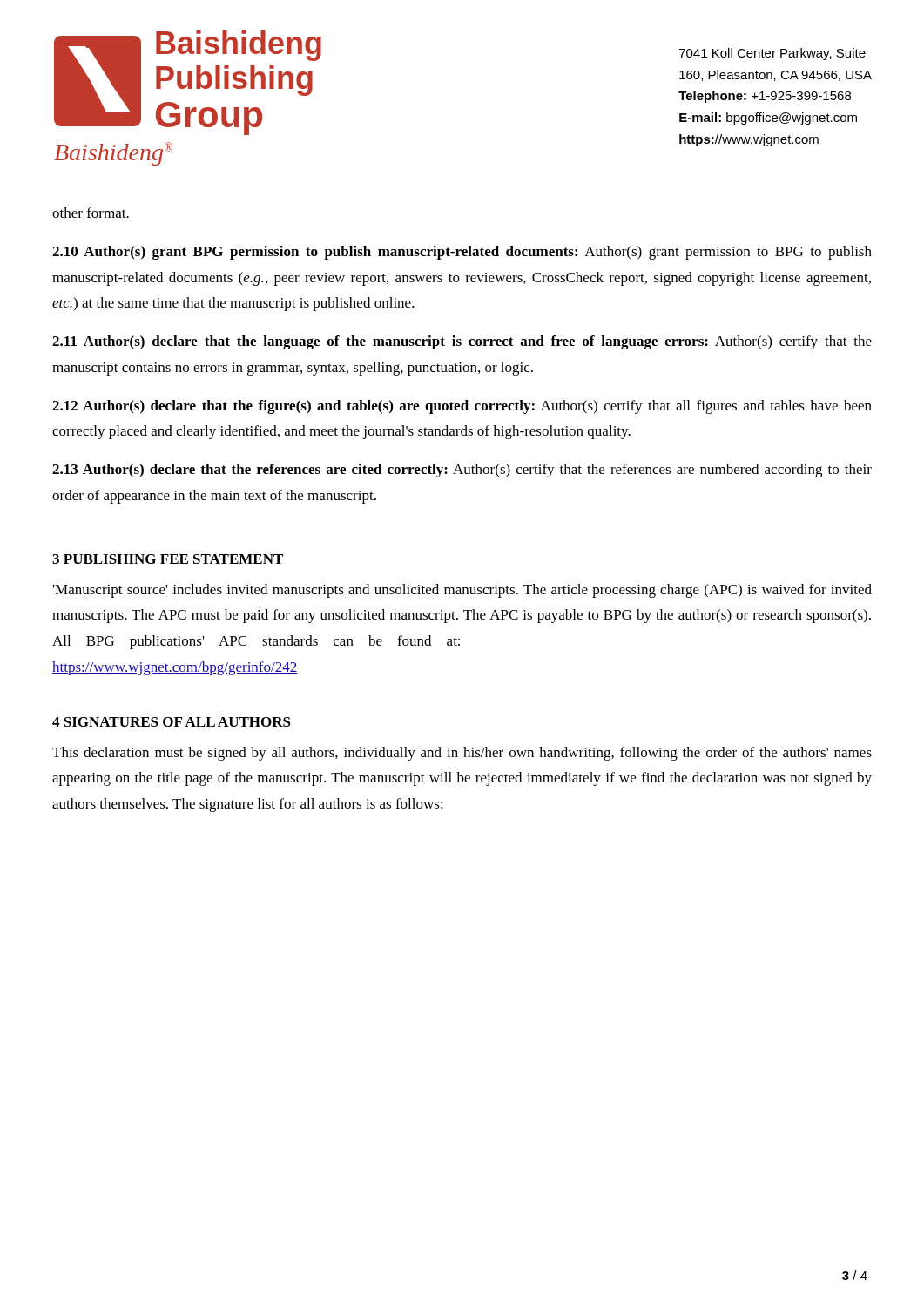Locate the block of text that opens with "This declaration must be signed by"
The image size is (924, 1307).
(x=462, y=778)
